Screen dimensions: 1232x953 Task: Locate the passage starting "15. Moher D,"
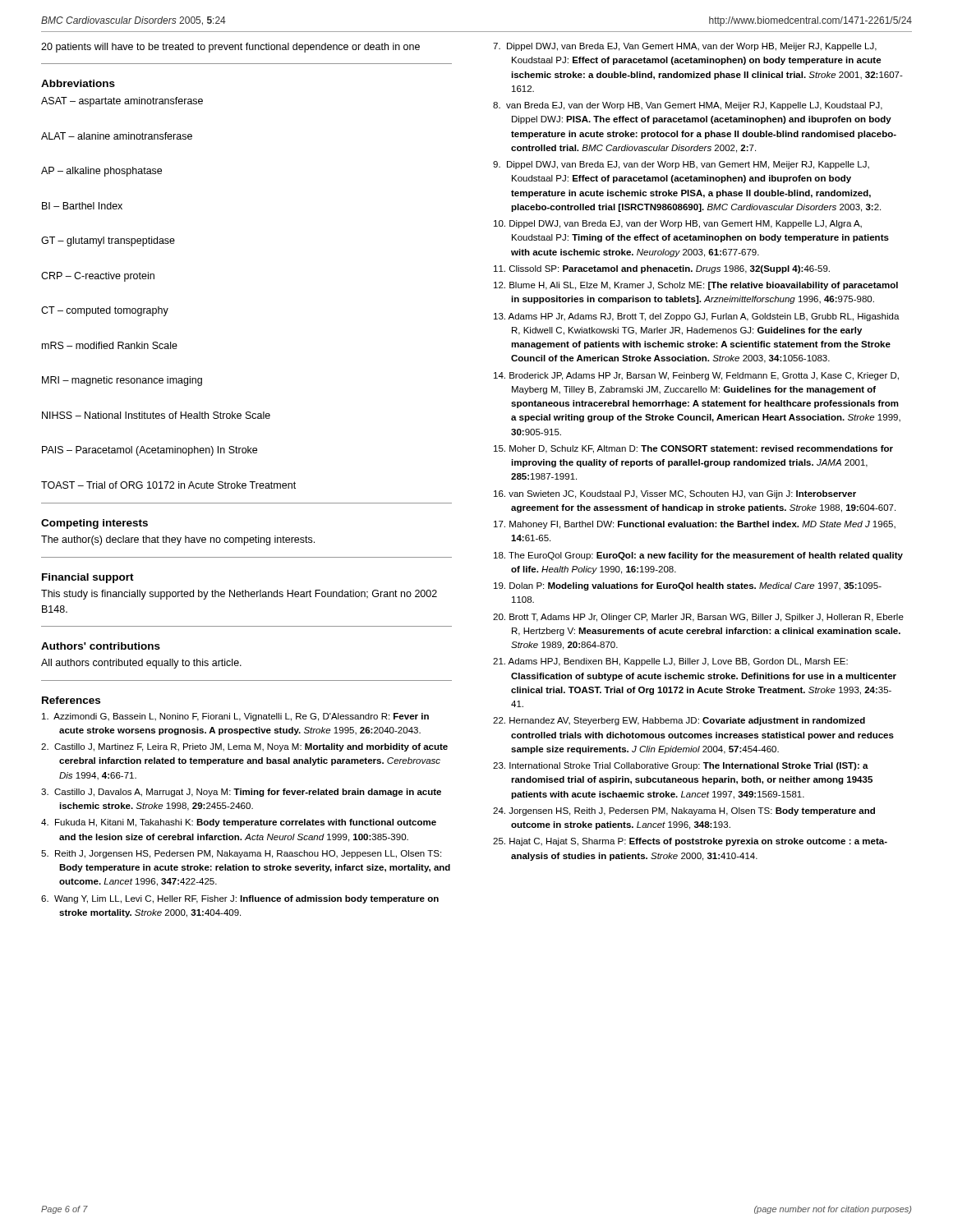click(693, 462)
